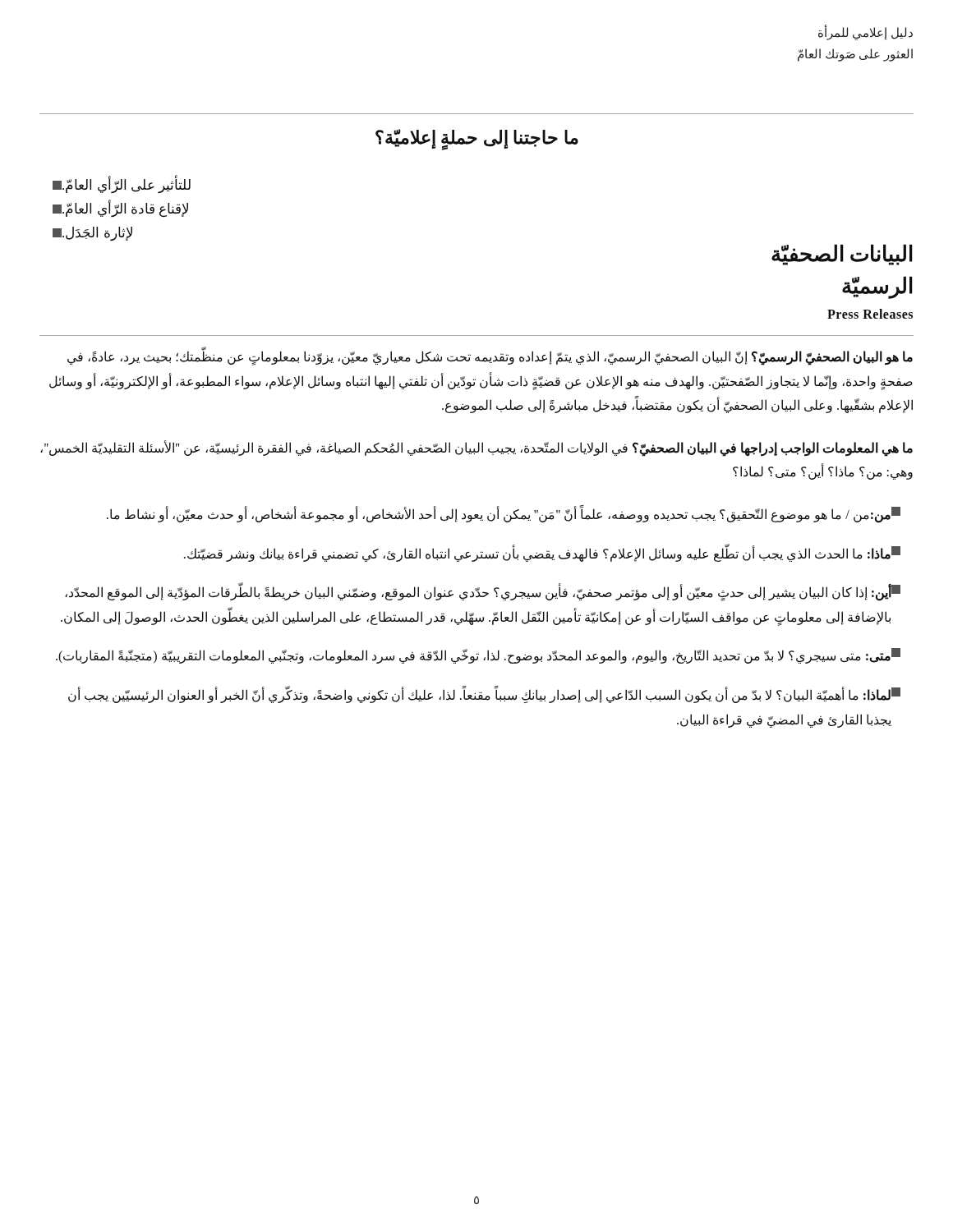Find the text starting "البيانات الصحفيّةالرسميّة Press Releases"

point(842,255)
